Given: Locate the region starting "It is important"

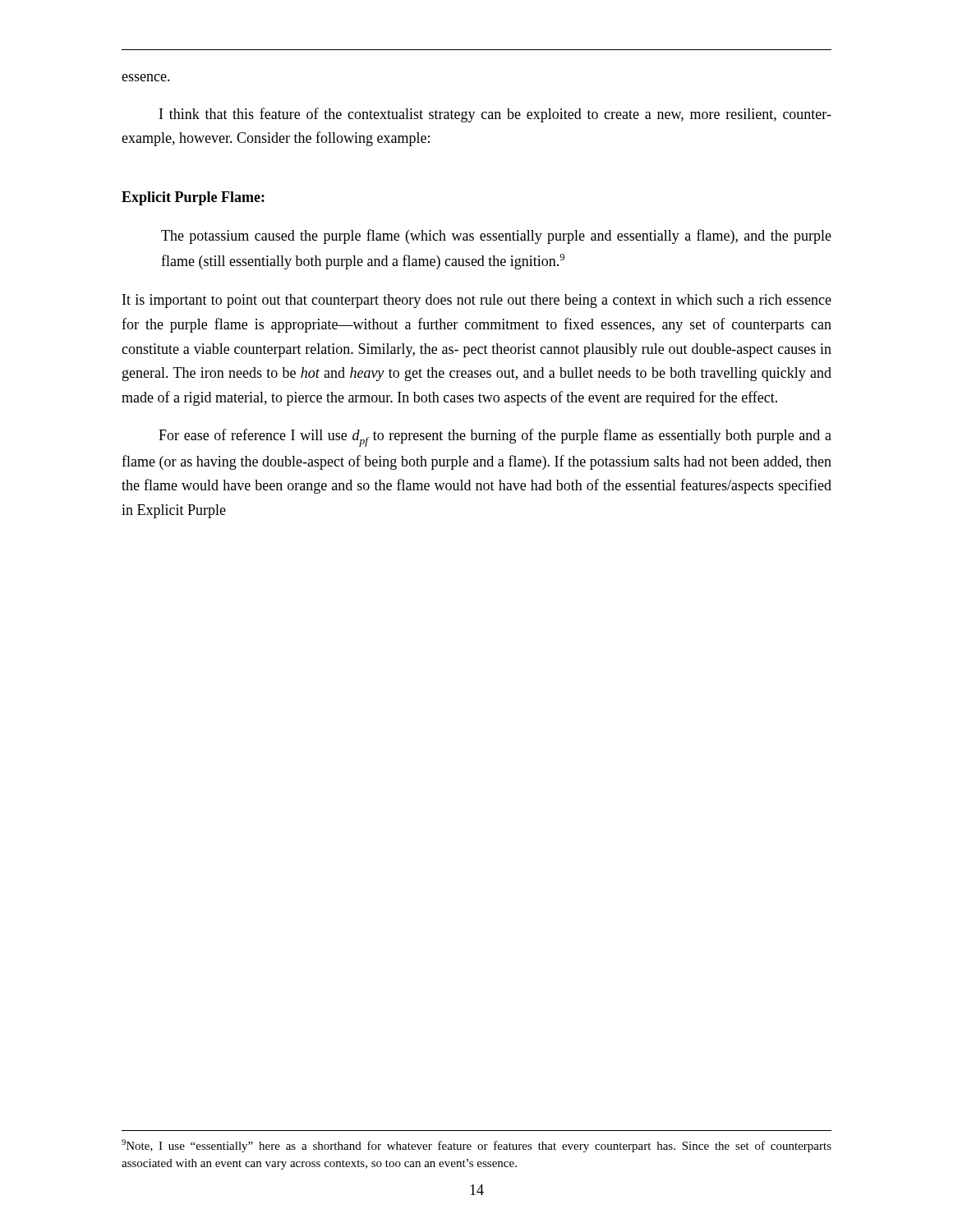Looking at the screenshot, I should pos(476,349).
